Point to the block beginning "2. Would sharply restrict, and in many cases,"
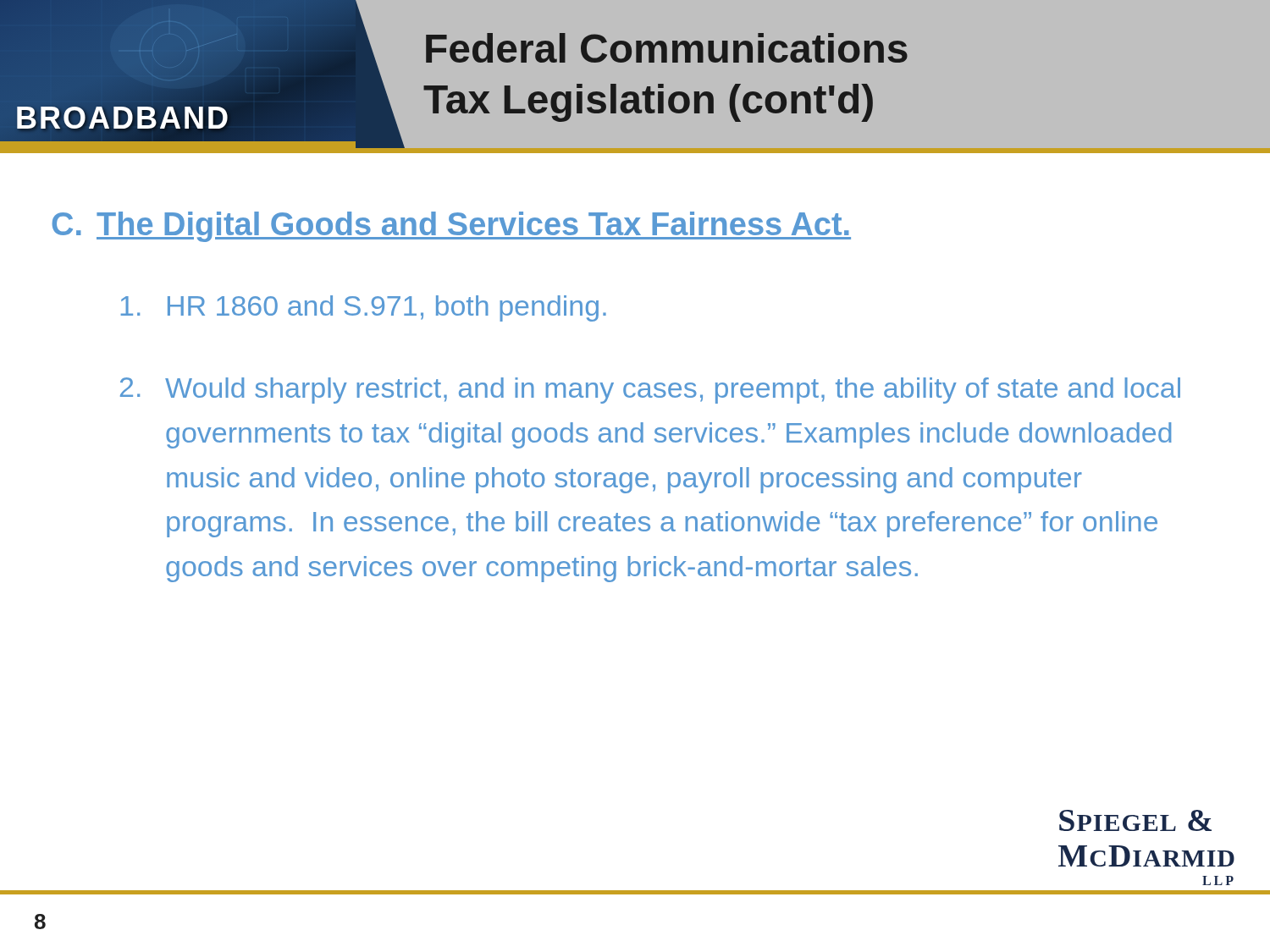The width and height of the screenshot is (1270, 952). pyautogui.click(x=669, y=477)
